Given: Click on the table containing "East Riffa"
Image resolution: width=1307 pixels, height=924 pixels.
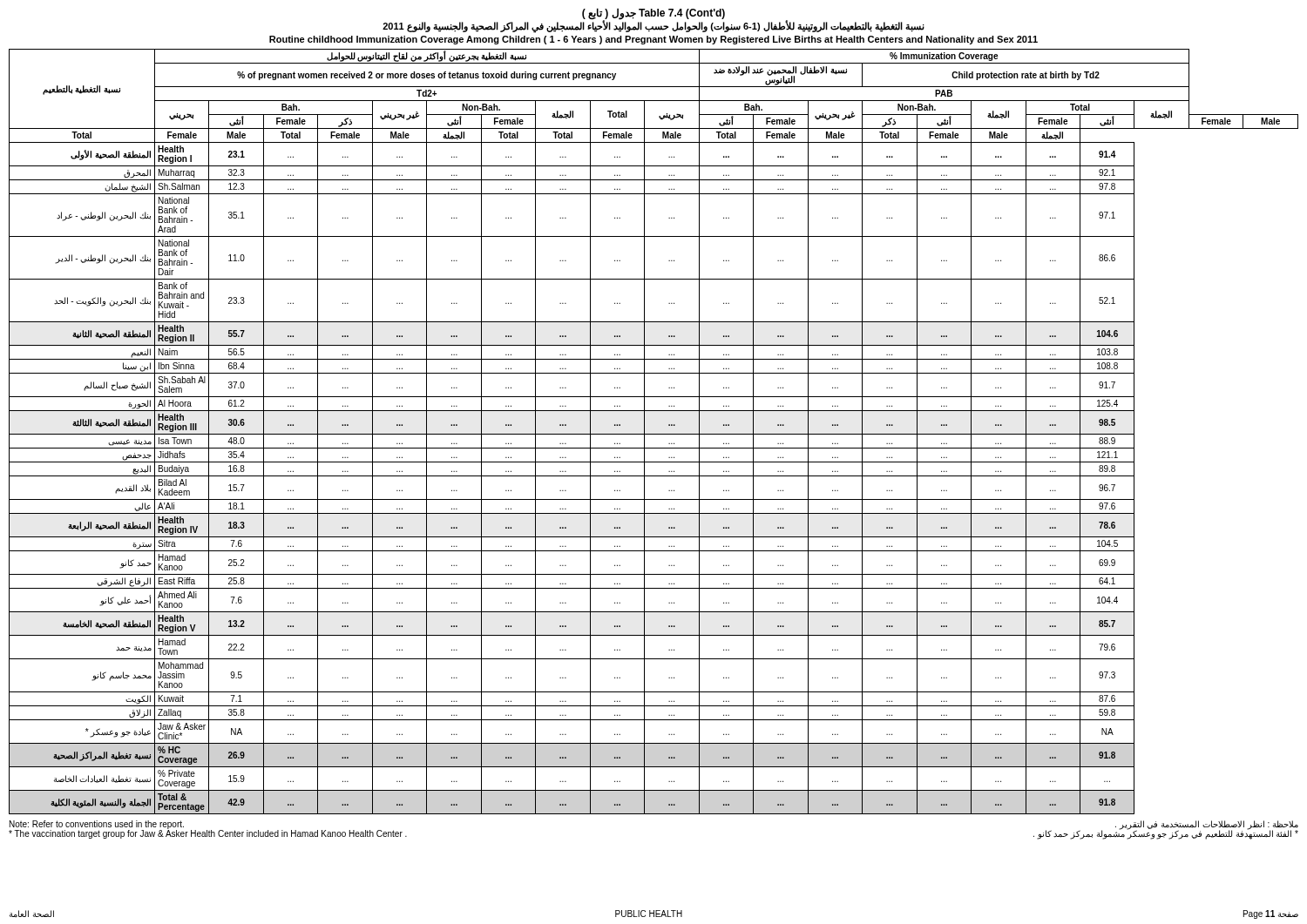Looking at the screenshot, I should 654,432.
